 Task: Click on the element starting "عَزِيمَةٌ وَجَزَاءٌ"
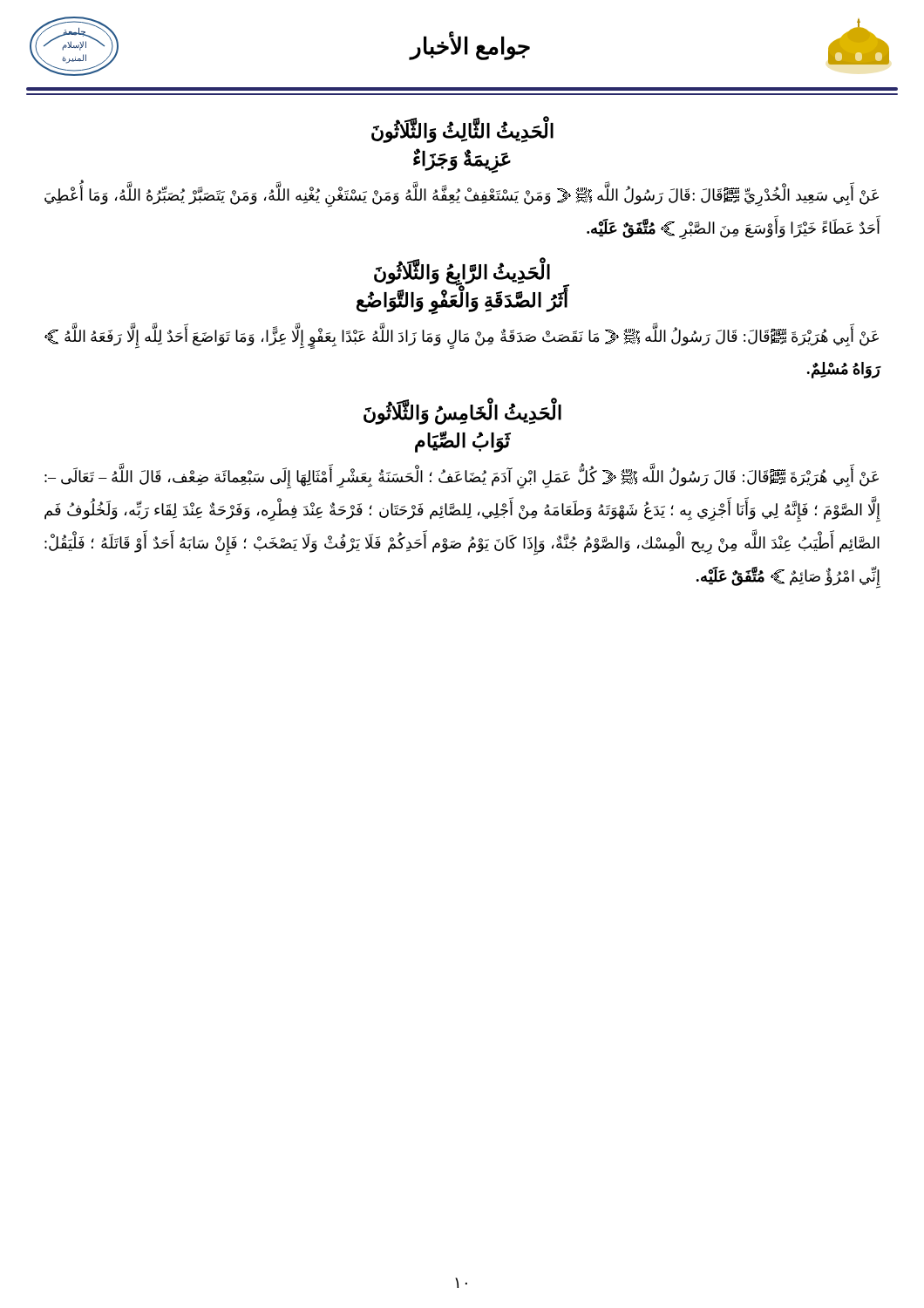coord(462,159)
